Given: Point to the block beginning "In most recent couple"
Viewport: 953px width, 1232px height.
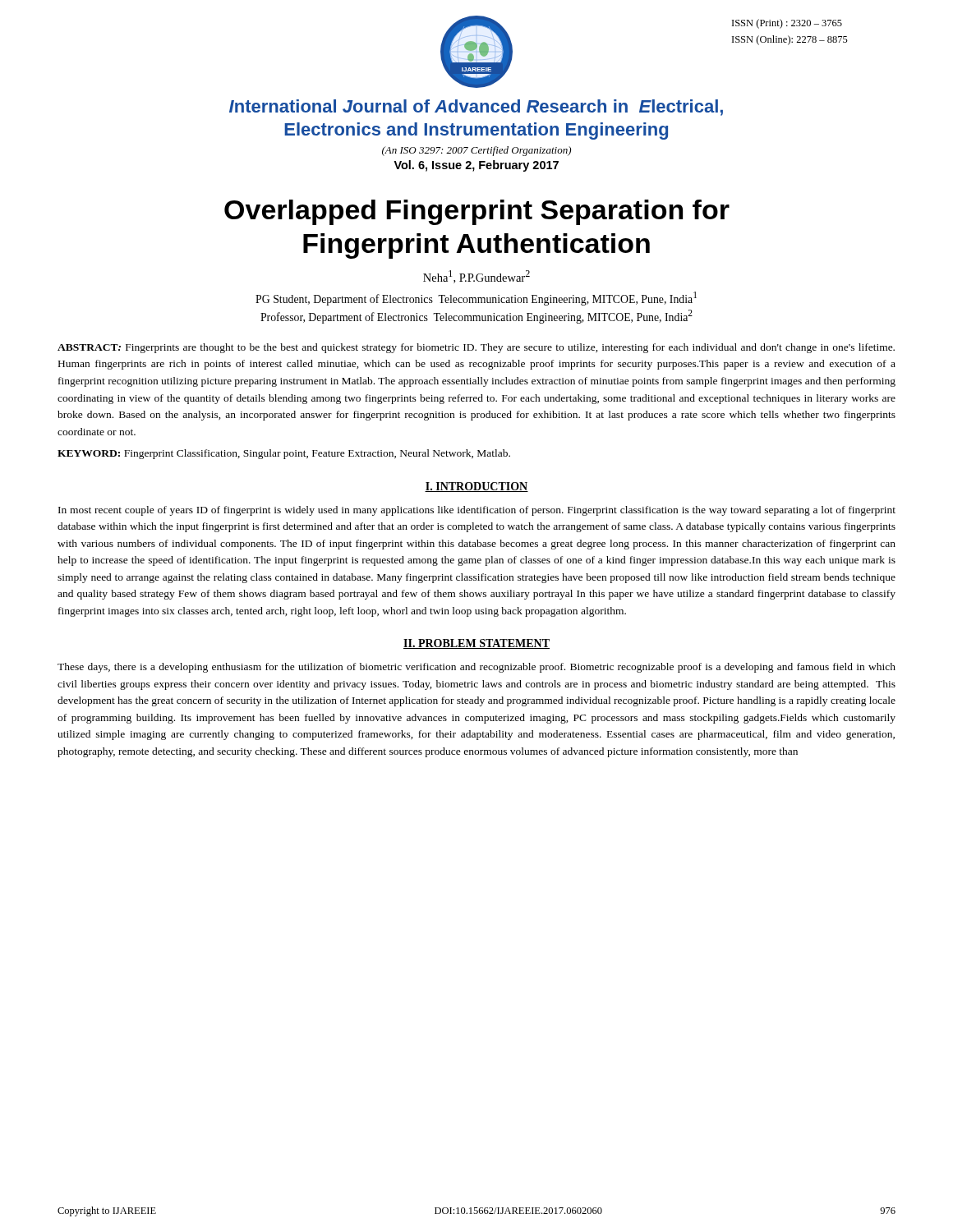Looking at the screenshot, I should pos(476,560).
